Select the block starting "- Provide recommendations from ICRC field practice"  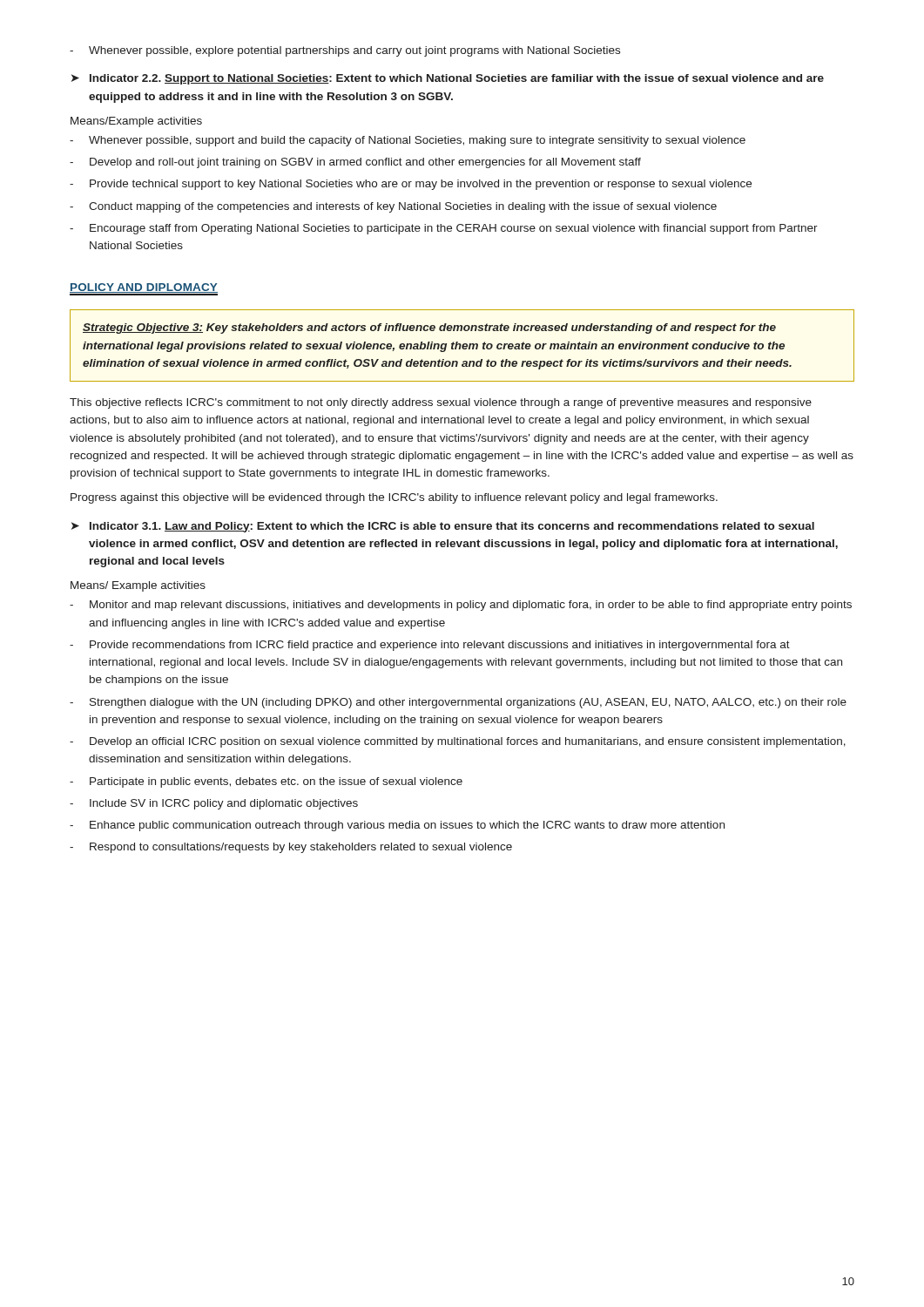(x=462, y=662)
